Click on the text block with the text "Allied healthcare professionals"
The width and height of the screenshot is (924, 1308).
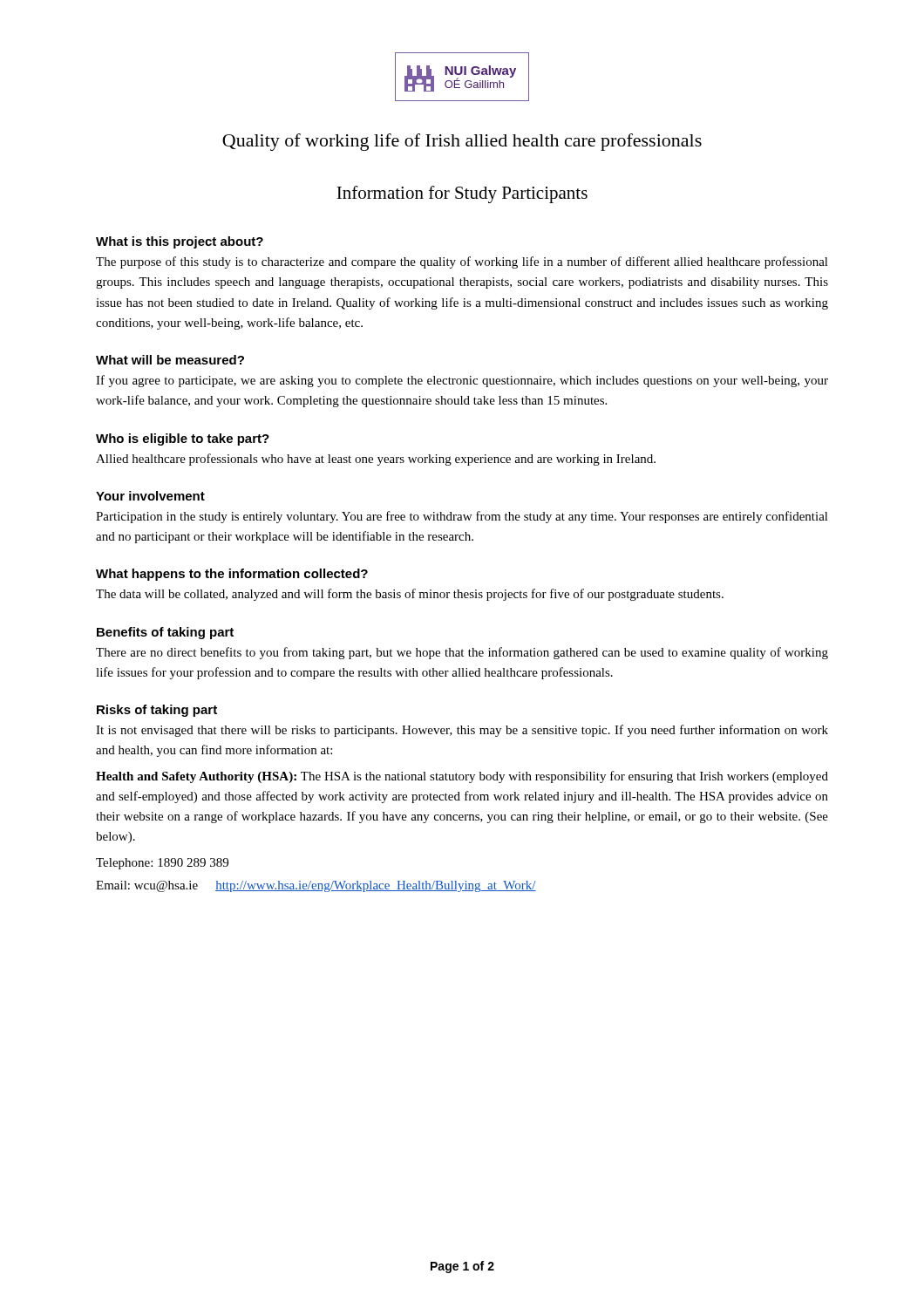[x=376, y=458]
